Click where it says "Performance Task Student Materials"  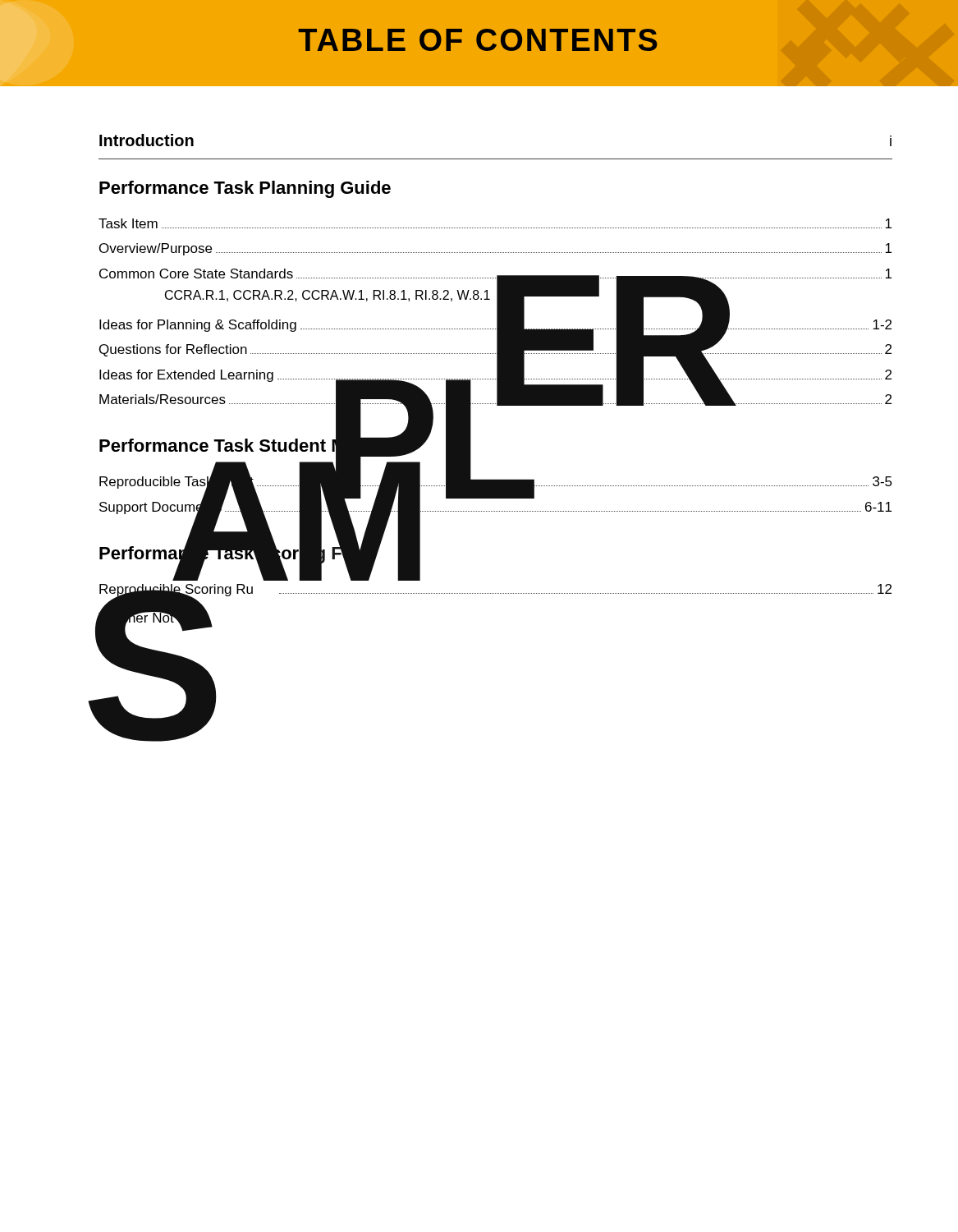(254, 446)
